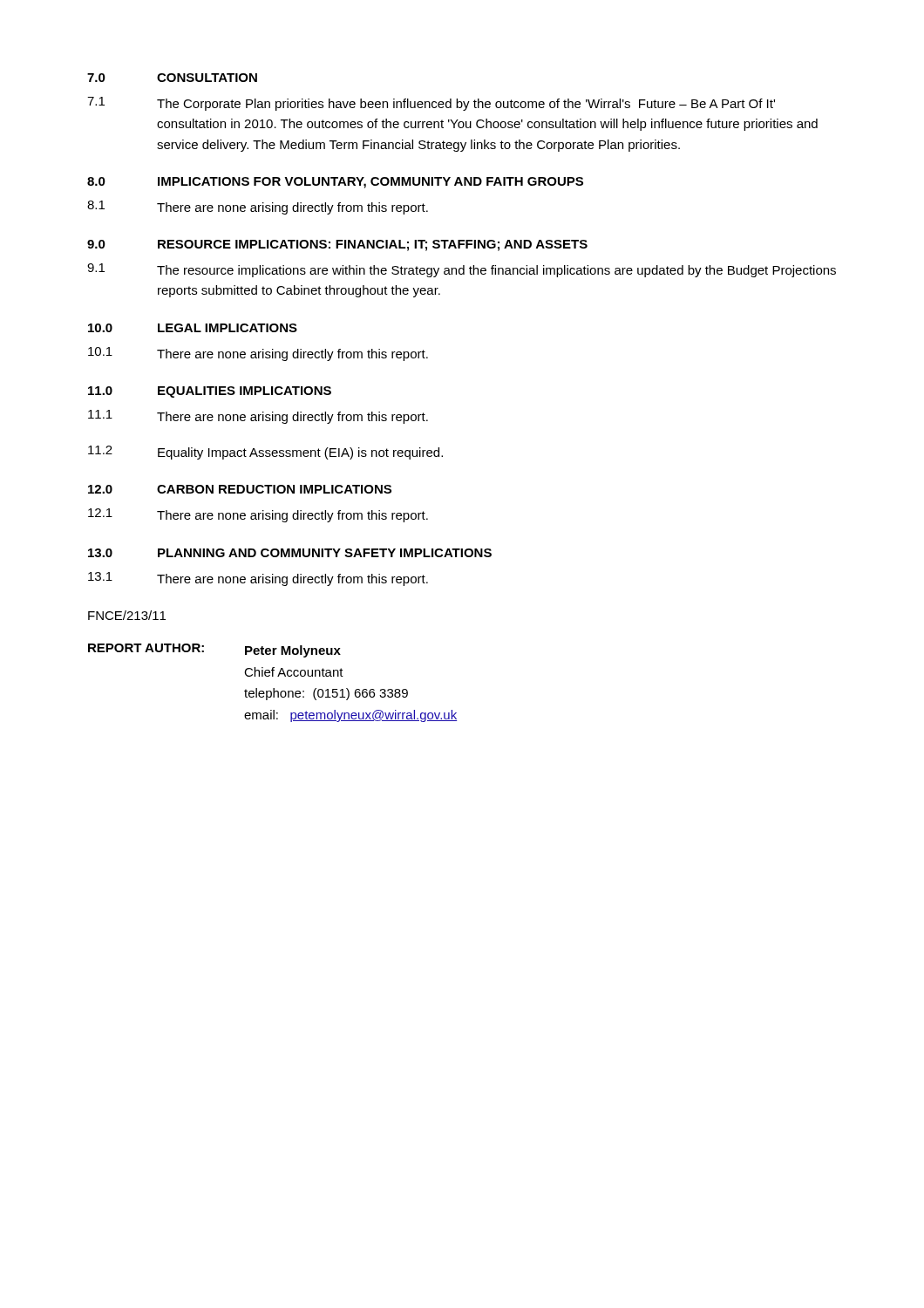The image size is (924, 1308).
Task: Find the section header on this page that starts "9.0 RESOURCE IMPLICATIONS: FINANCIAL;"
Action: 337,244
